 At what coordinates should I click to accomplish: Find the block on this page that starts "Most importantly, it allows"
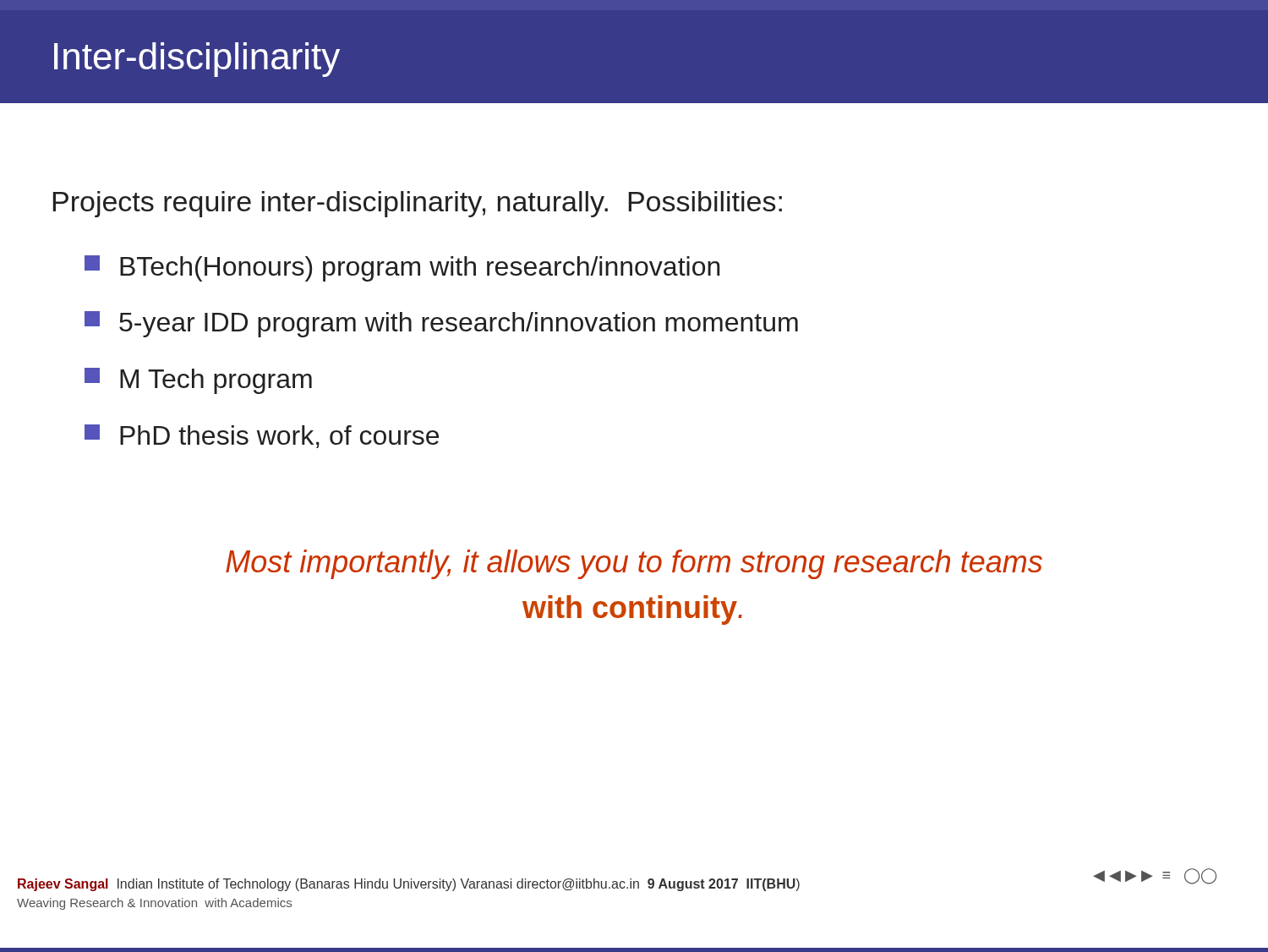[634, 585]
